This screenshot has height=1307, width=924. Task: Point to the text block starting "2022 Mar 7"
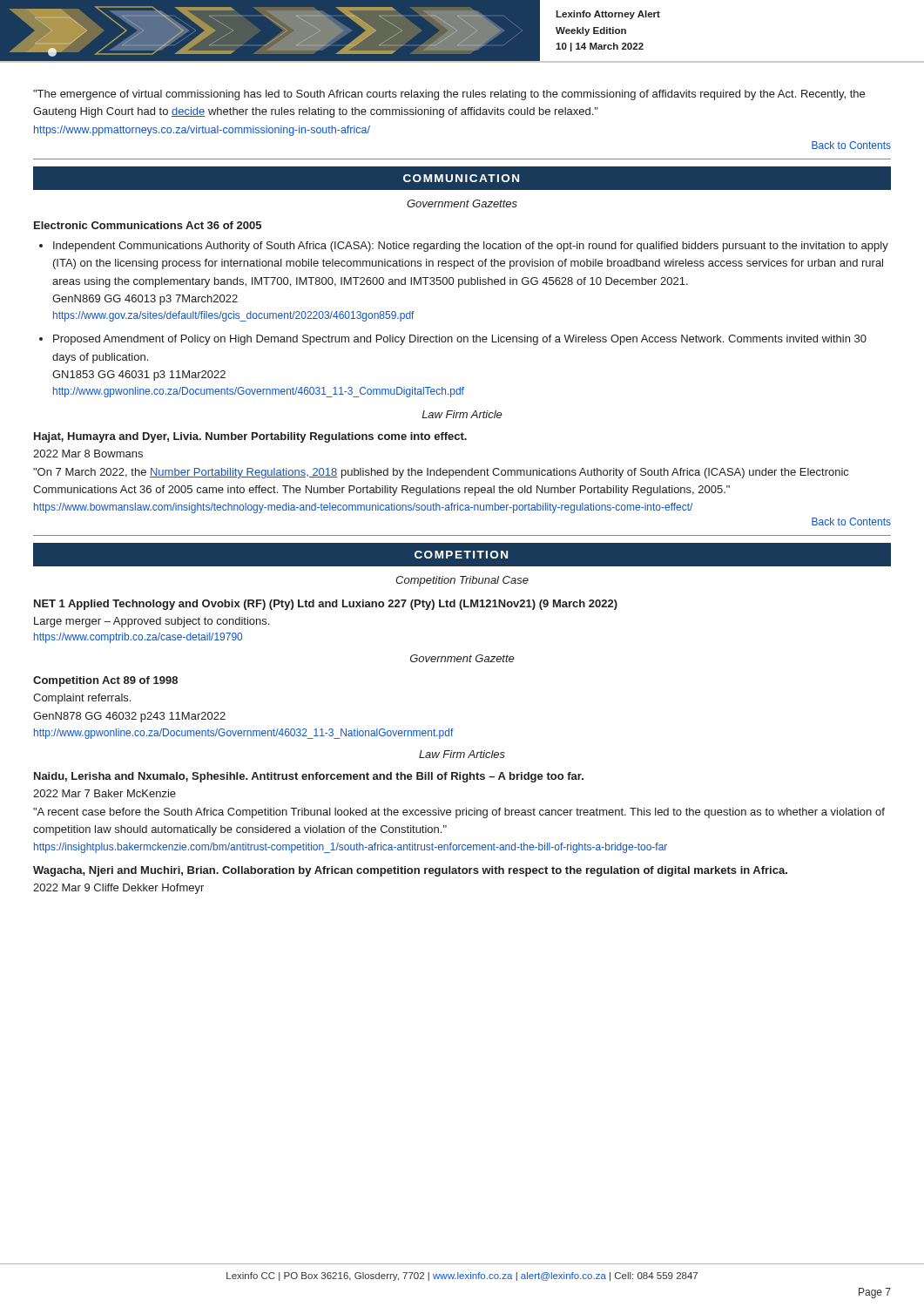(105, 793)
